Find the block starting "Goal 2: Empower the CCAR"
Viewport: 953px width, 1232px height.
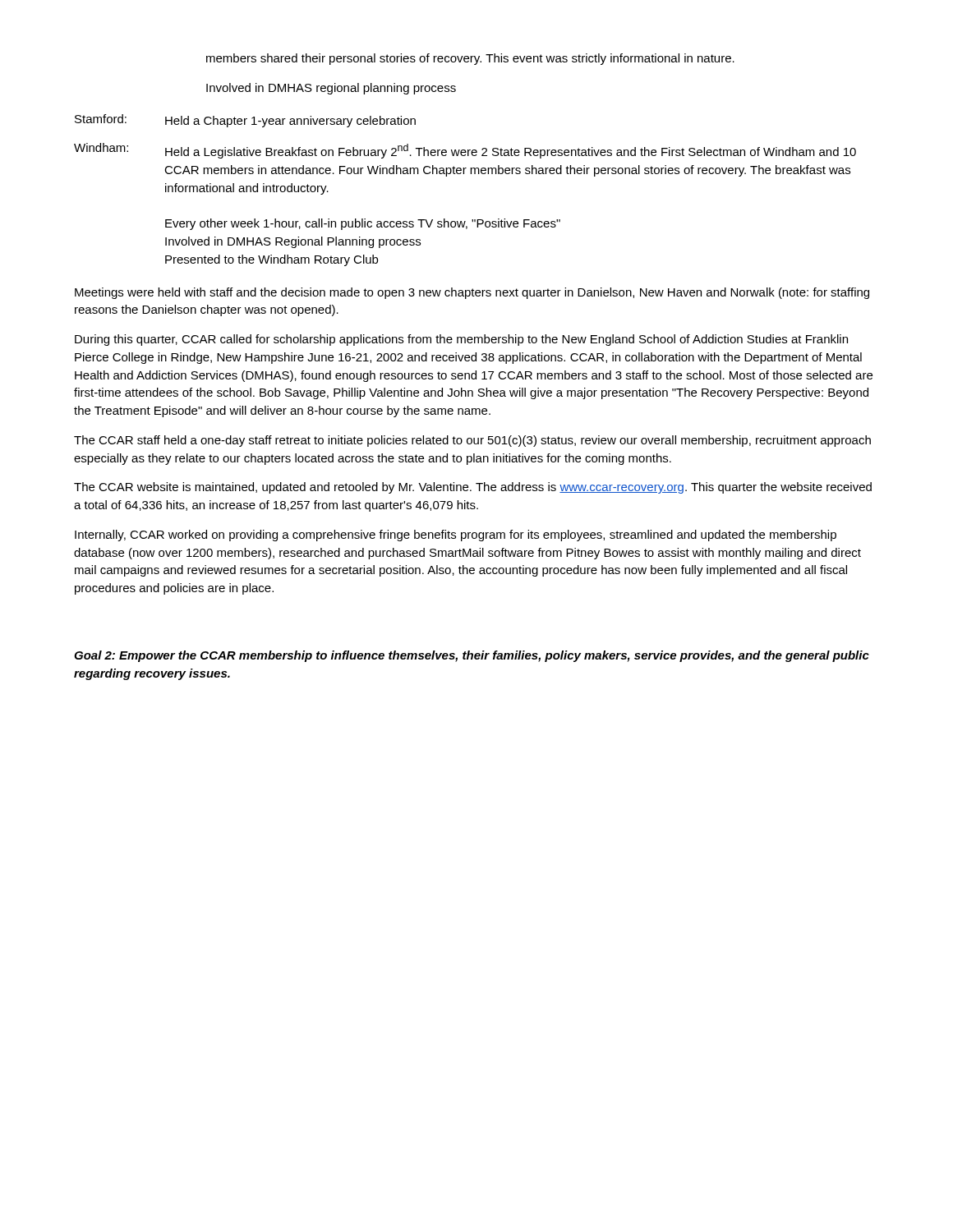pyautogui.click(x=476, y=664)
